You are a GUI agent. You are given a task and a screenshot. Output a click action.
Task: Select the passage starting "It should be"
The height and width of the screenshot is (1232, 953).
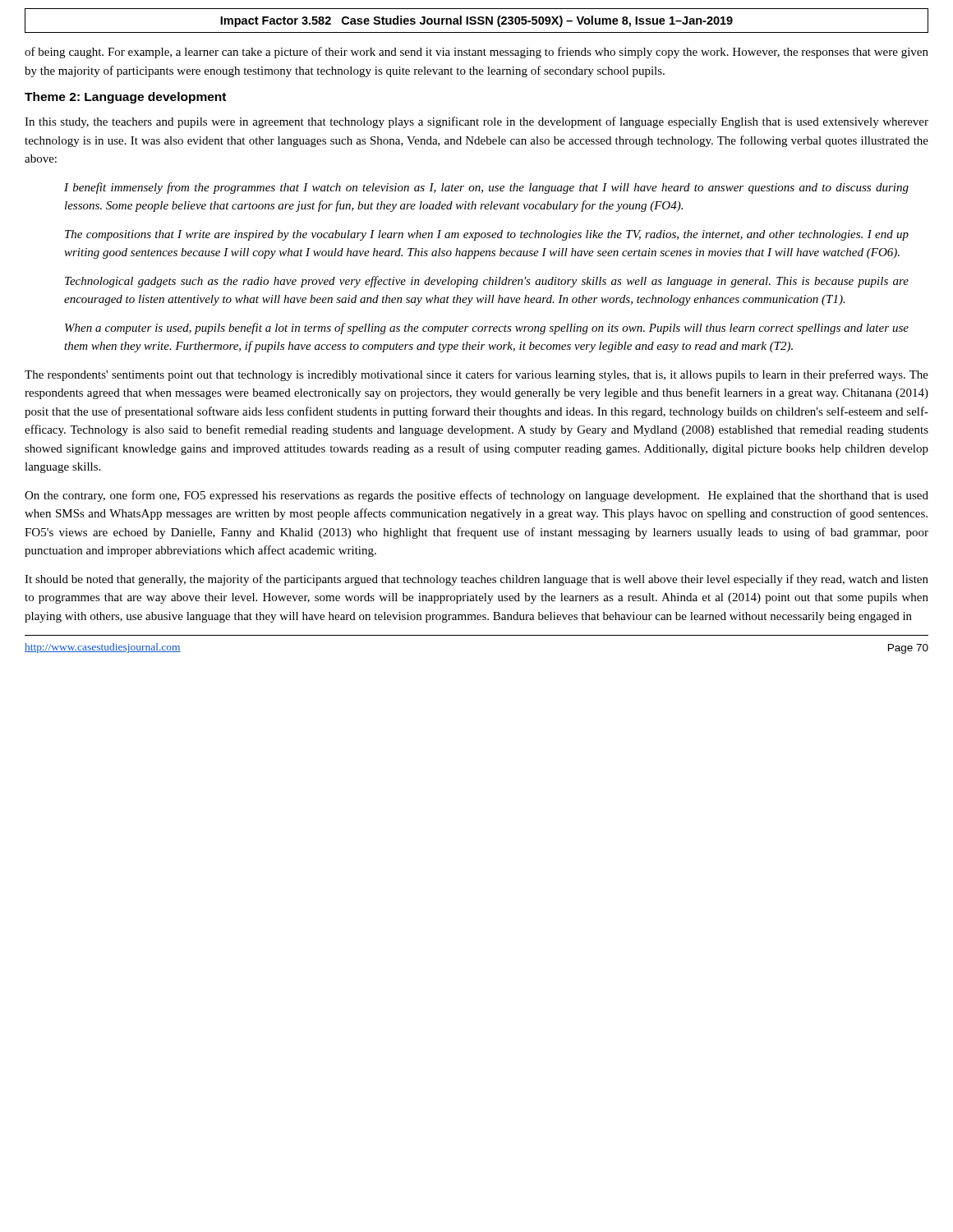point(476,597)
